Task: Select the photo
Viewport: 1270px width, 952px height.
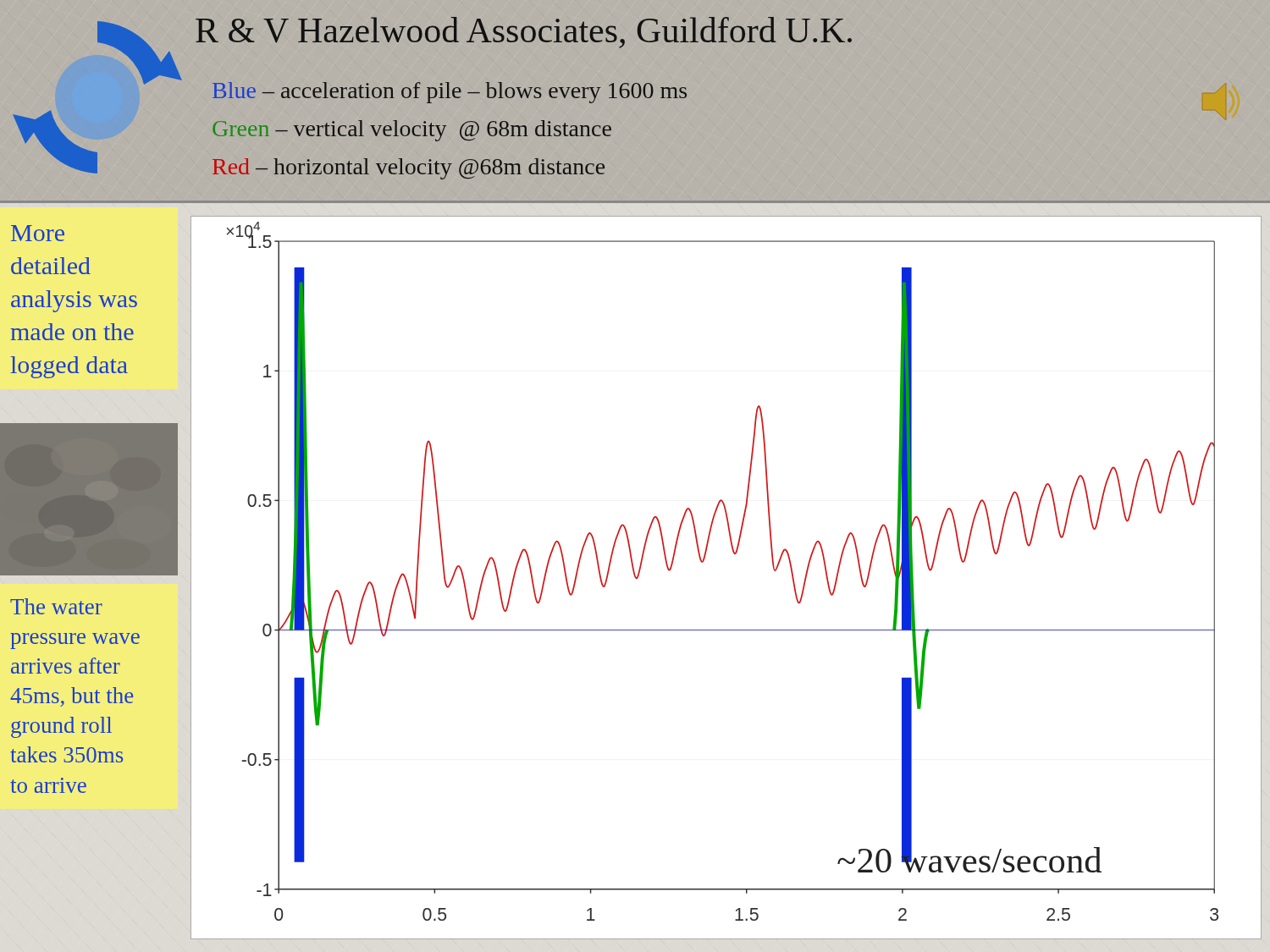Action: click(x=89, y=499)
